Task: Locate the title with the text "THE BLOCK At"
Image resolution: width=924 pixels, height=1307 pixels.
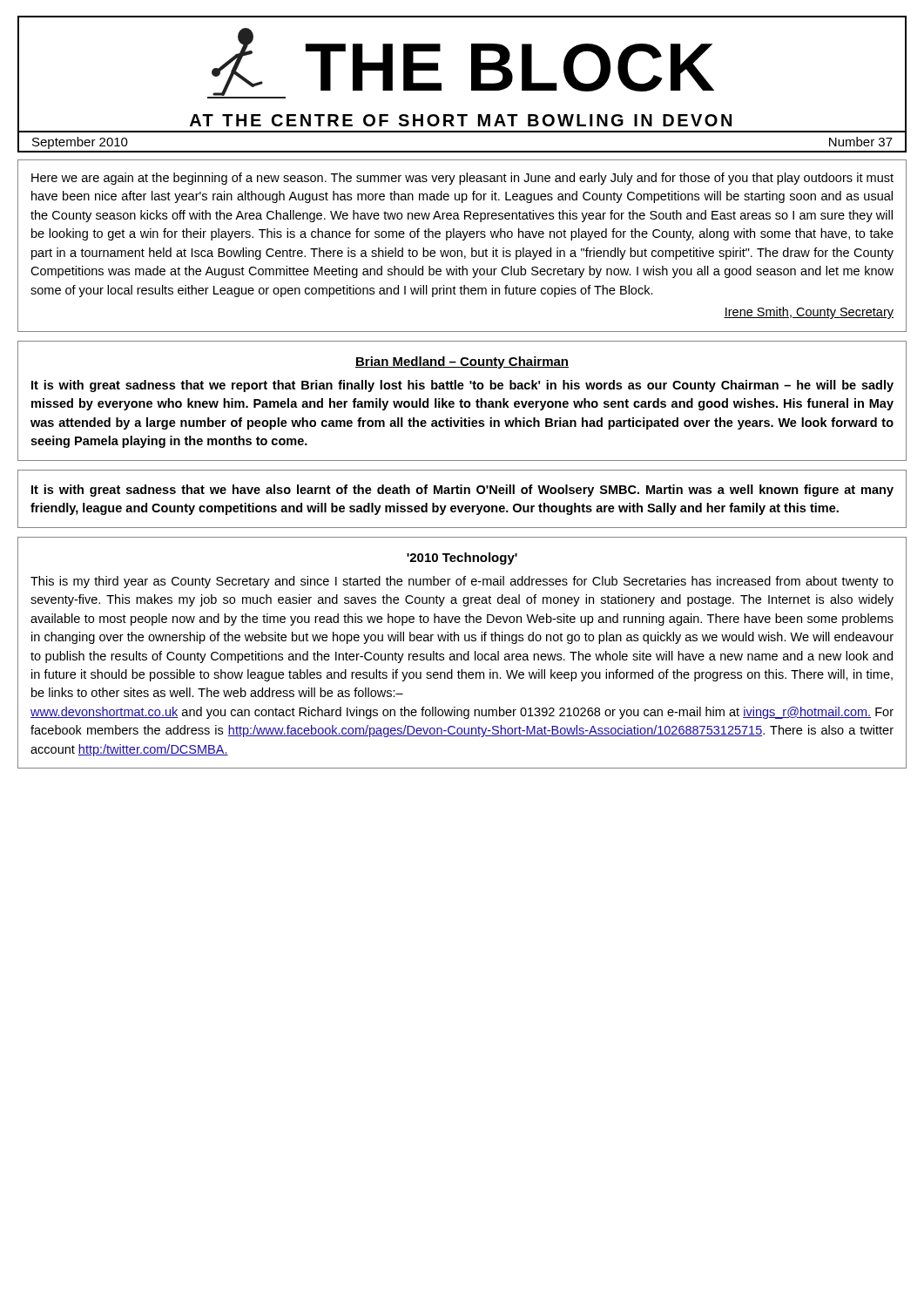Action: (x=462, y=78)
